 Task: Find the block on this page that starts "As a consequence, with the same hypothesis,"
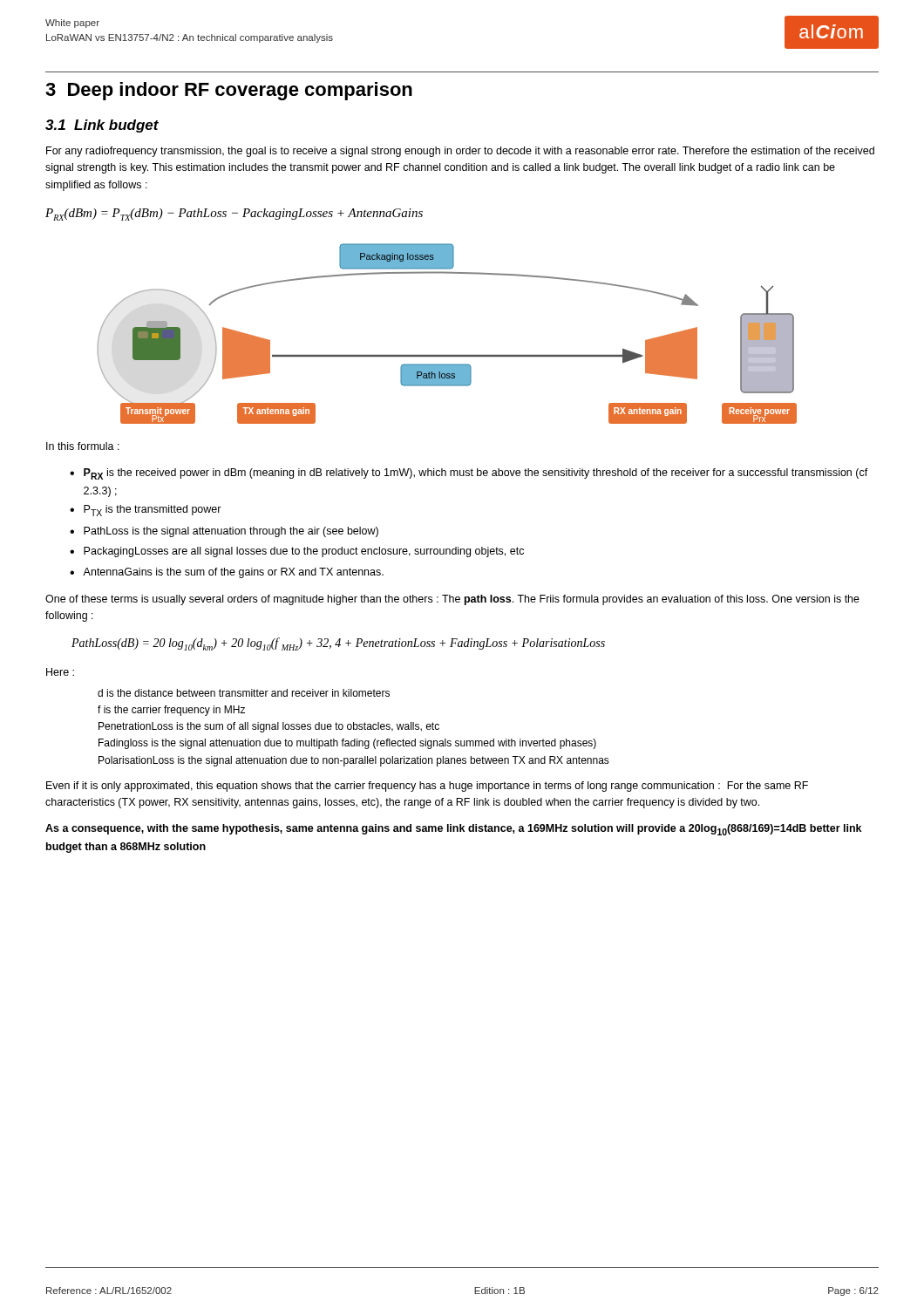tap(454, 837)
